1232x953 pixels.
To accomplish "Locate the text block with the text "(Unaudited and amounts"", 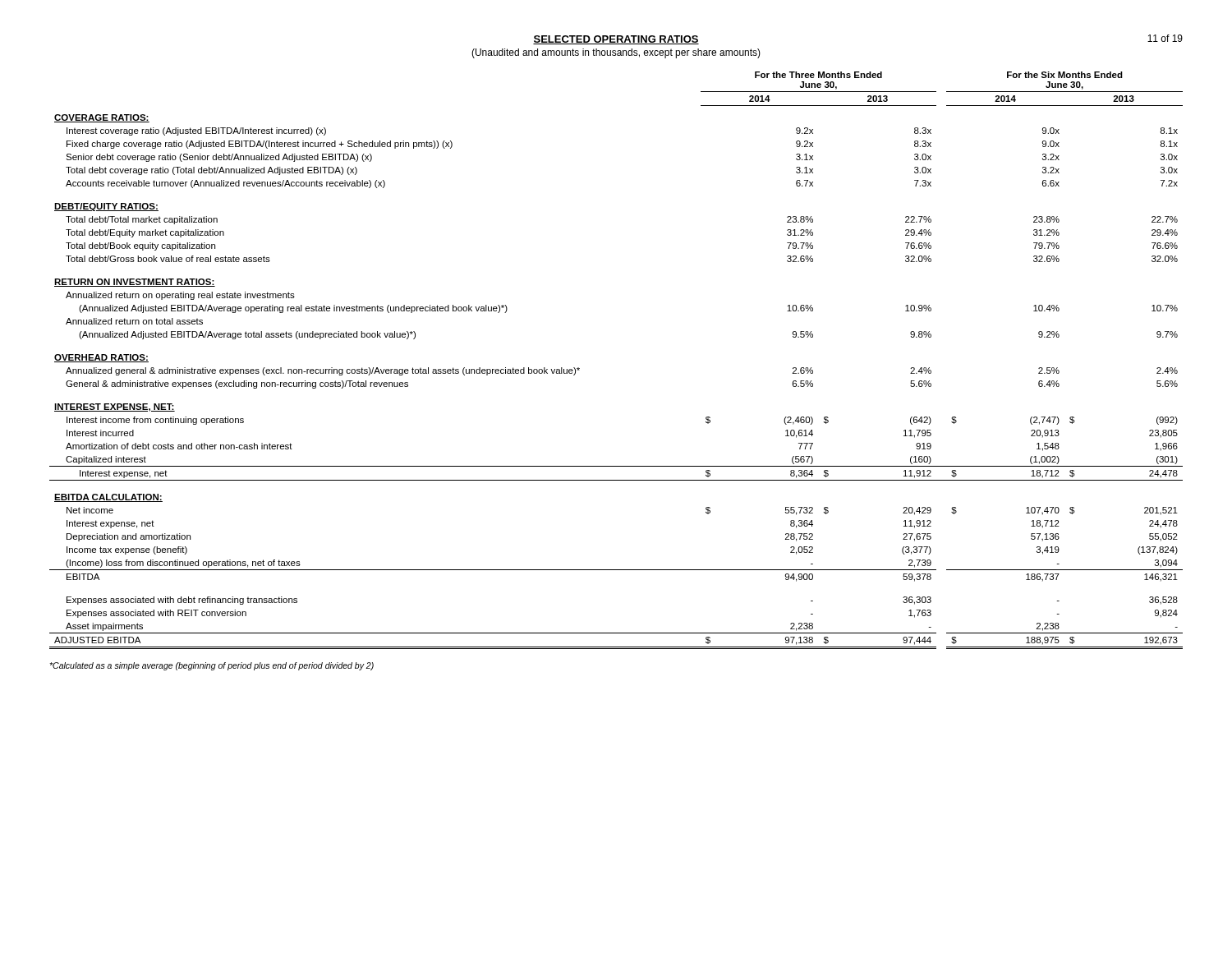I will click(616, 53).
